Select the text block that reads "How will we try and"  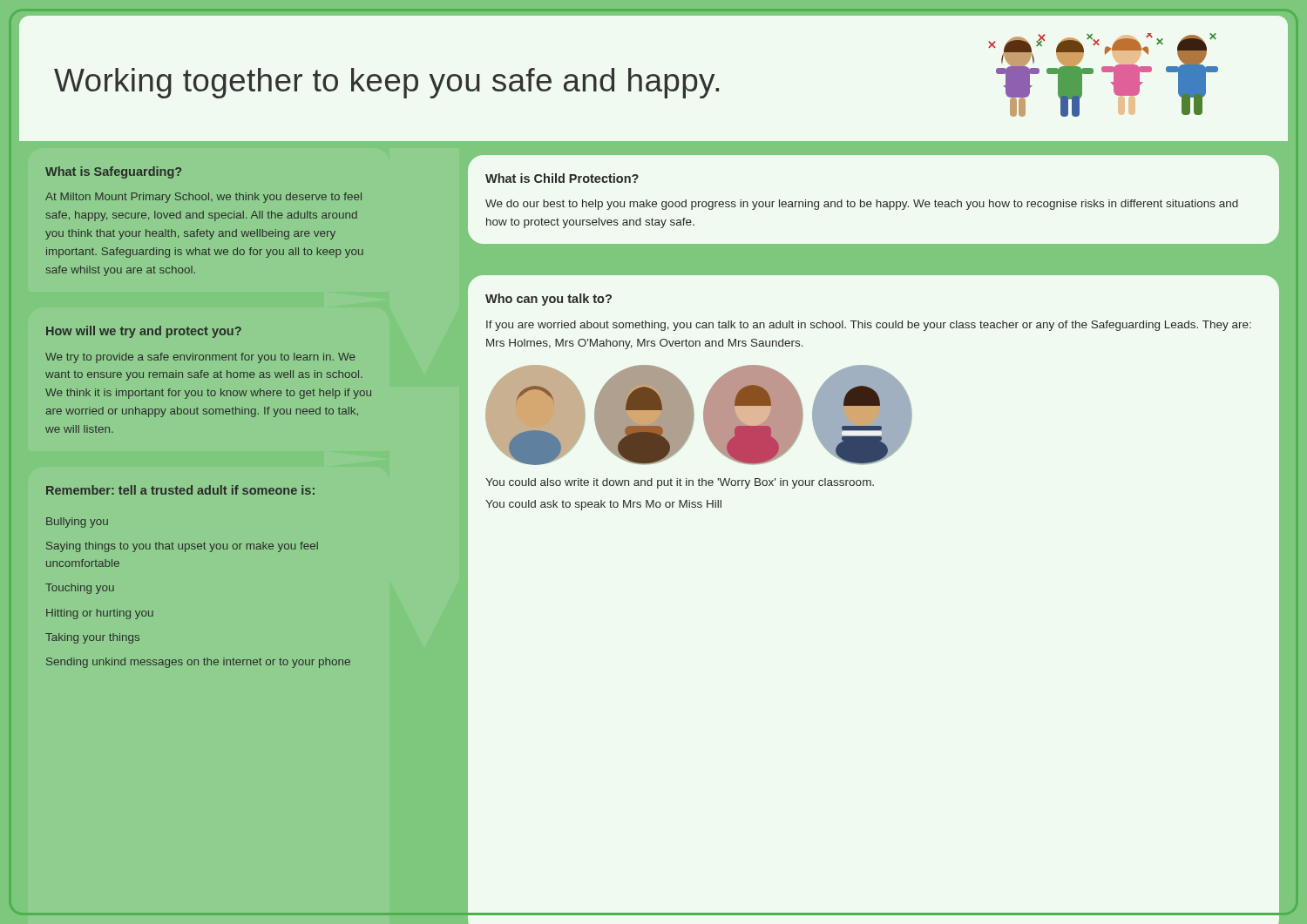209,379
